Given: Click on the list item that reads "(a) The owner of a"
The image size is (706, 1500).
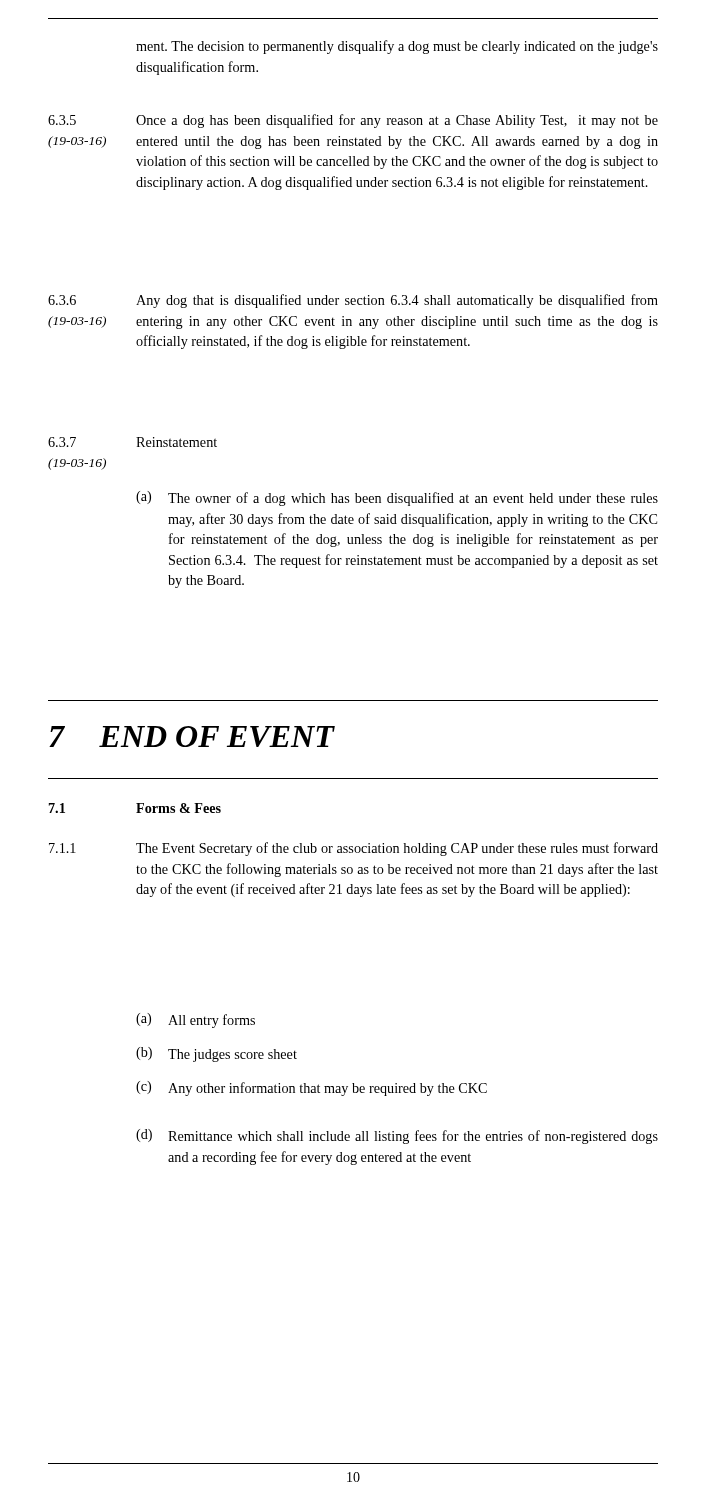Looking at the screenshot, I should [353, 541].
